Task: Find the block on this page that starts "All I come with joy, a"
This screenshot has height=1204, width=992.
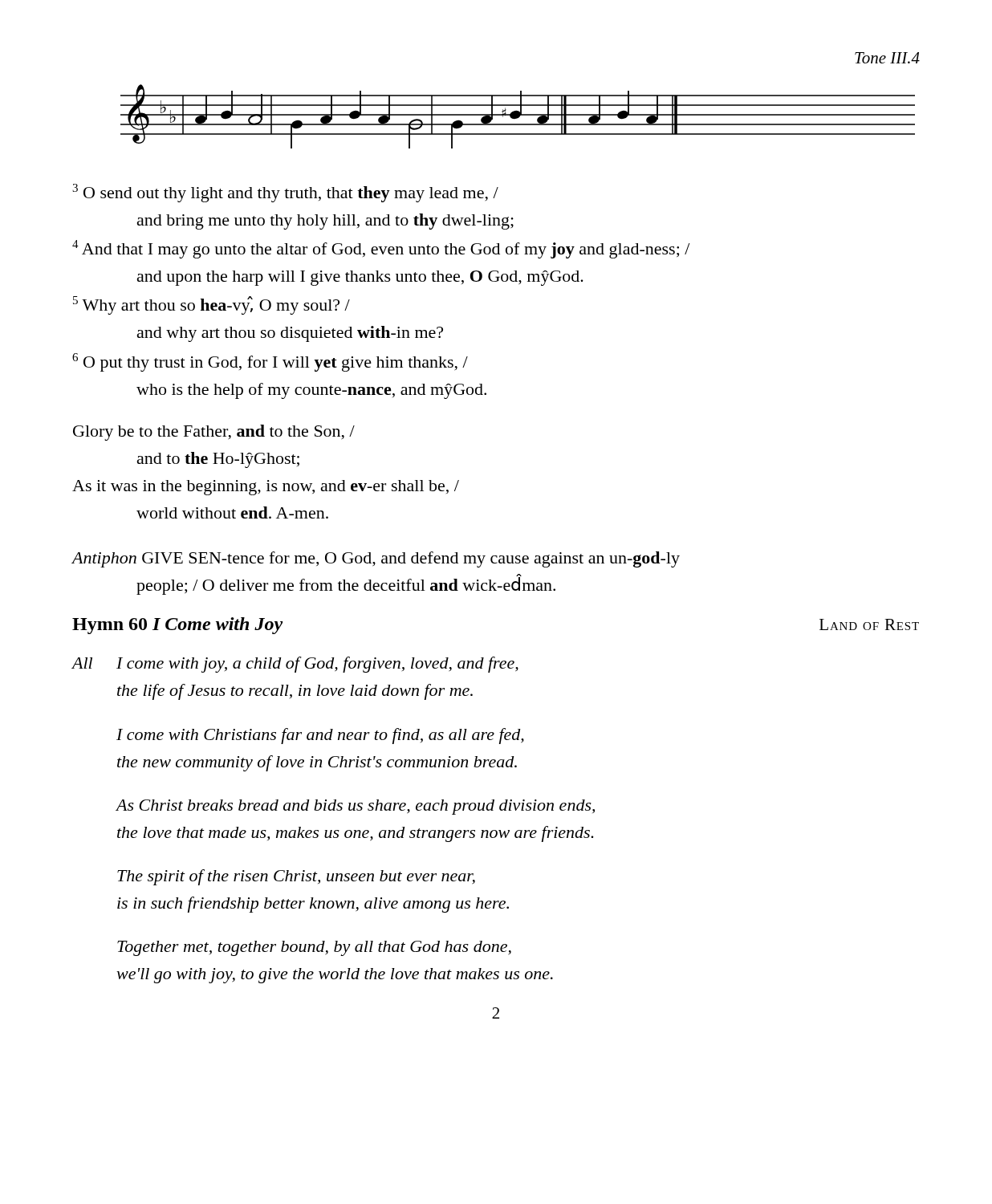Action: click(496, 677)
